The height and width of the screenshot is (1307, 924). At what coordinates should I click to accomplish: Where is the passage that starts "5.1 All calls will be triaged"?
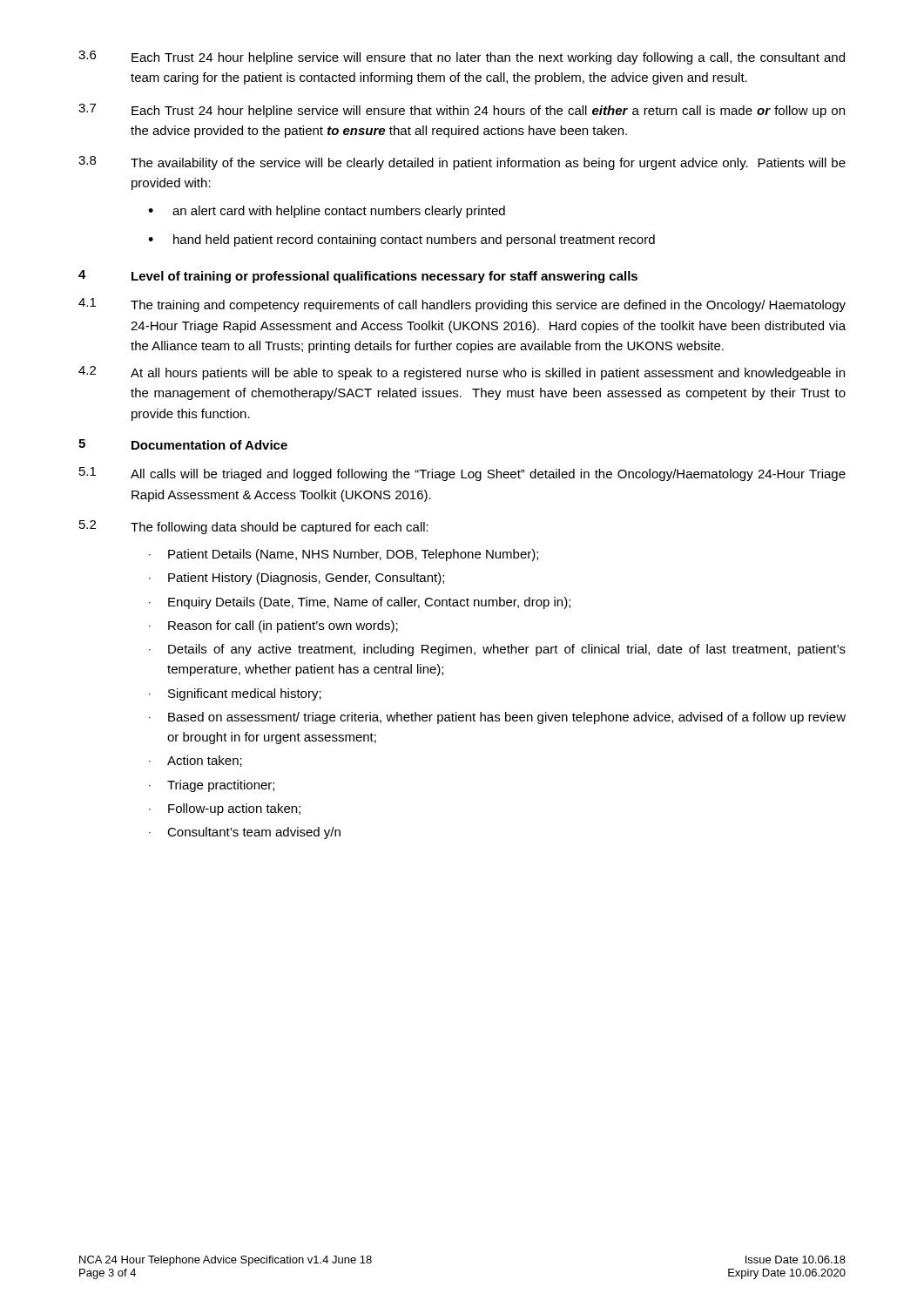(x=462, y=484)
